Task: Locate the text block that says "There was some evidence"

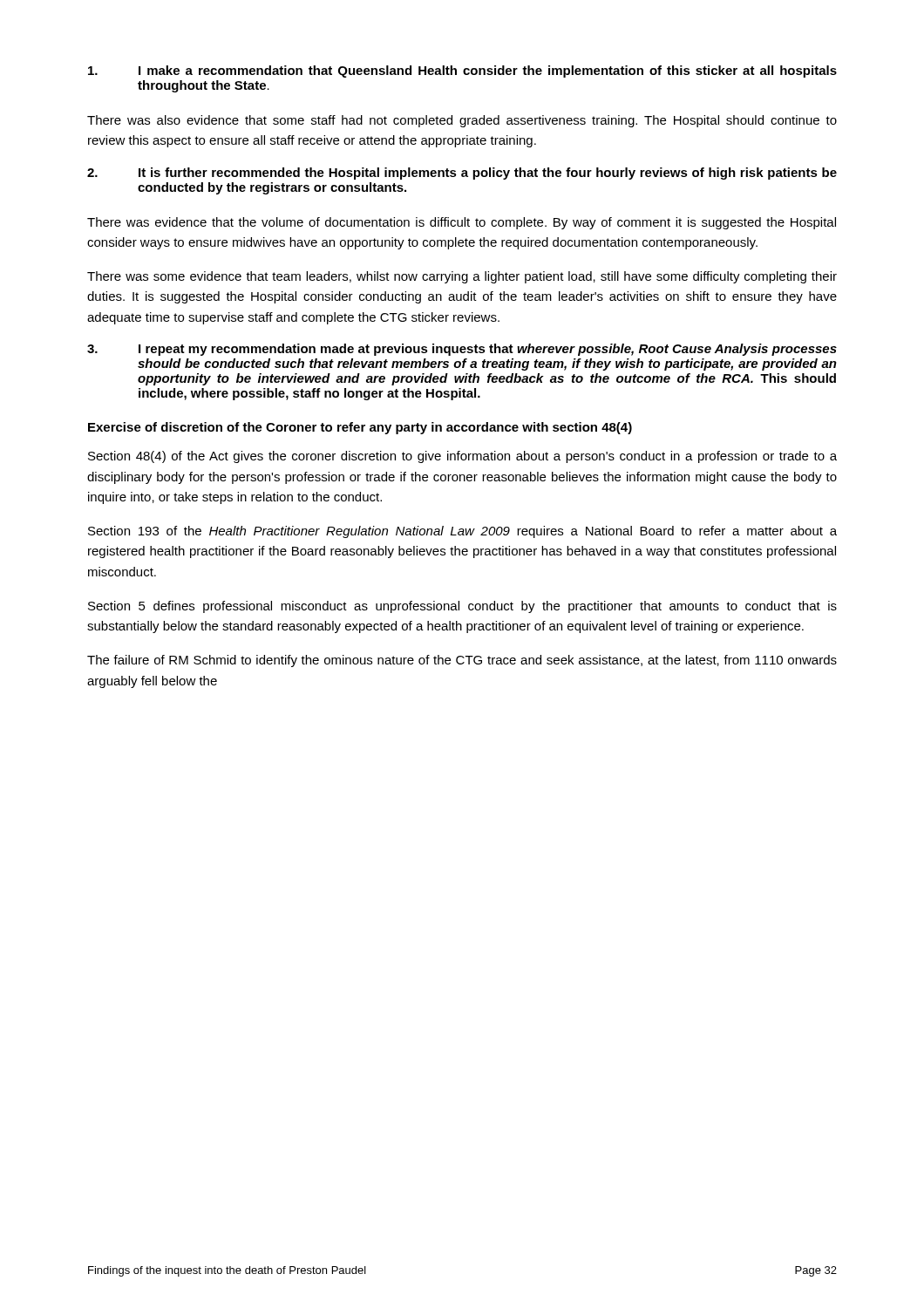Action: click(462, 296)
